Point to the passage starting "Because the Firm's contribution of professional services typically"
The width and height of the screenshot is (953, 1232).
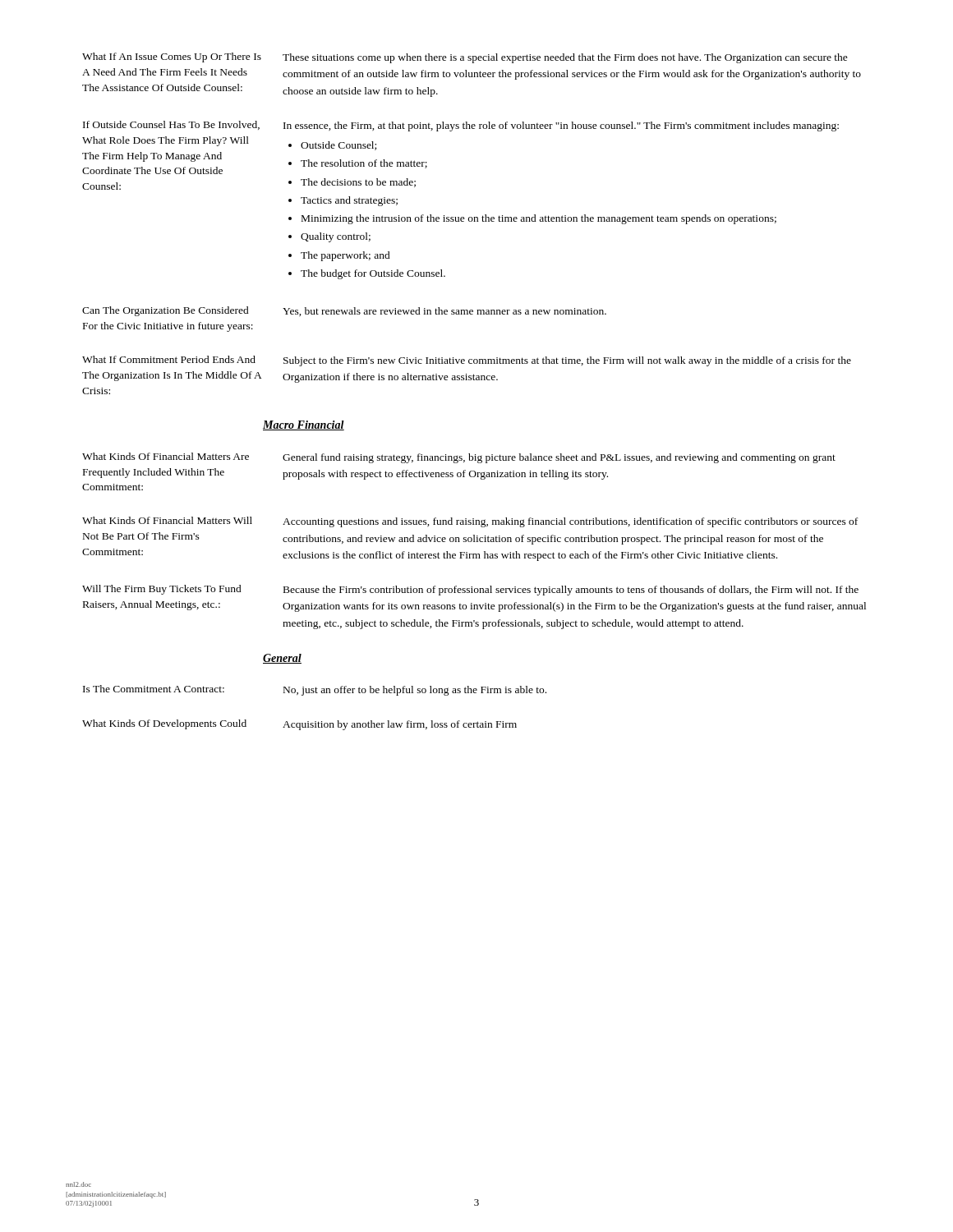575,606
